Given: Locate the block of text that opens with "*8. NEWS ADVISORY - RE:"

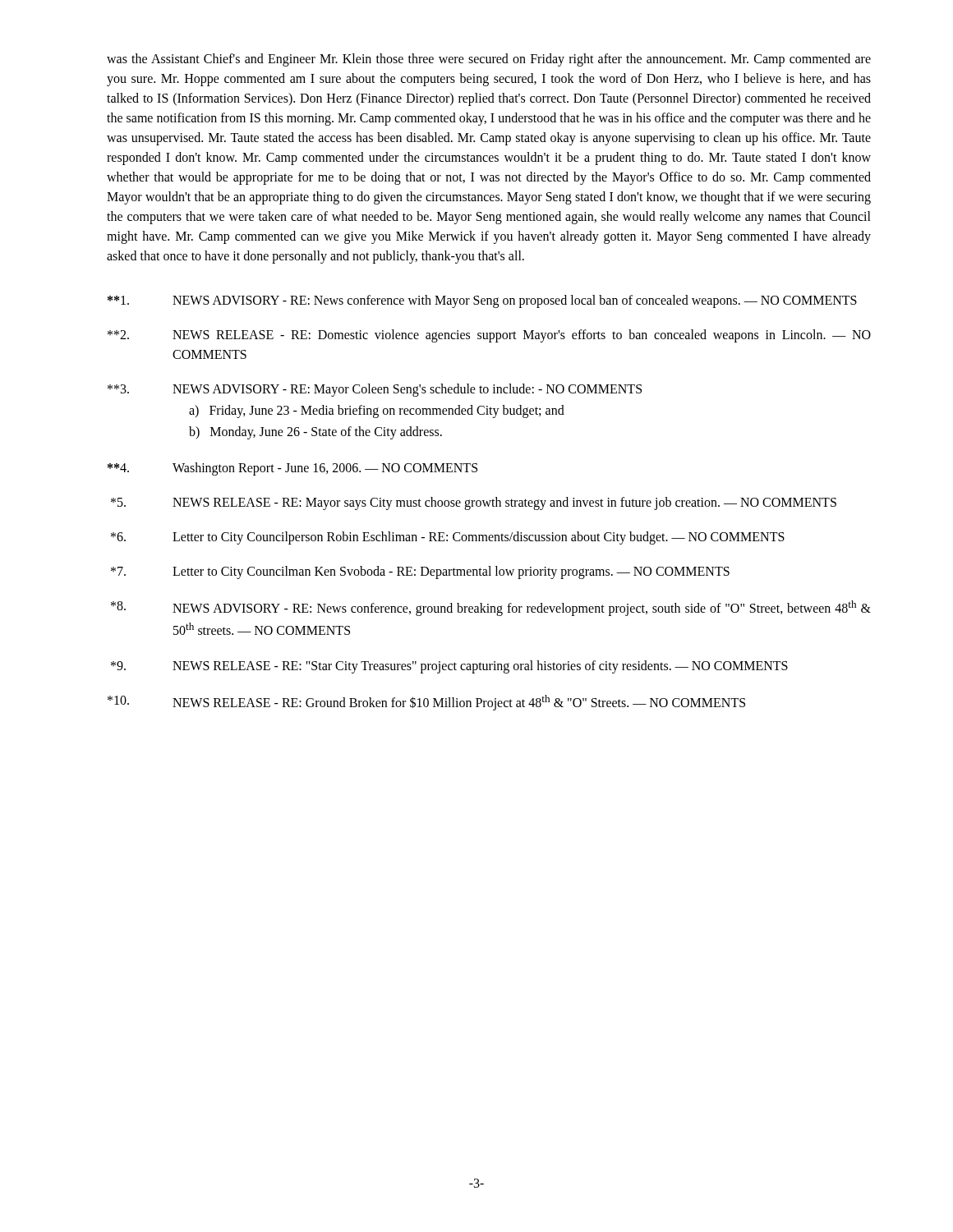Looking at the screenshot, I should point(489,619).
